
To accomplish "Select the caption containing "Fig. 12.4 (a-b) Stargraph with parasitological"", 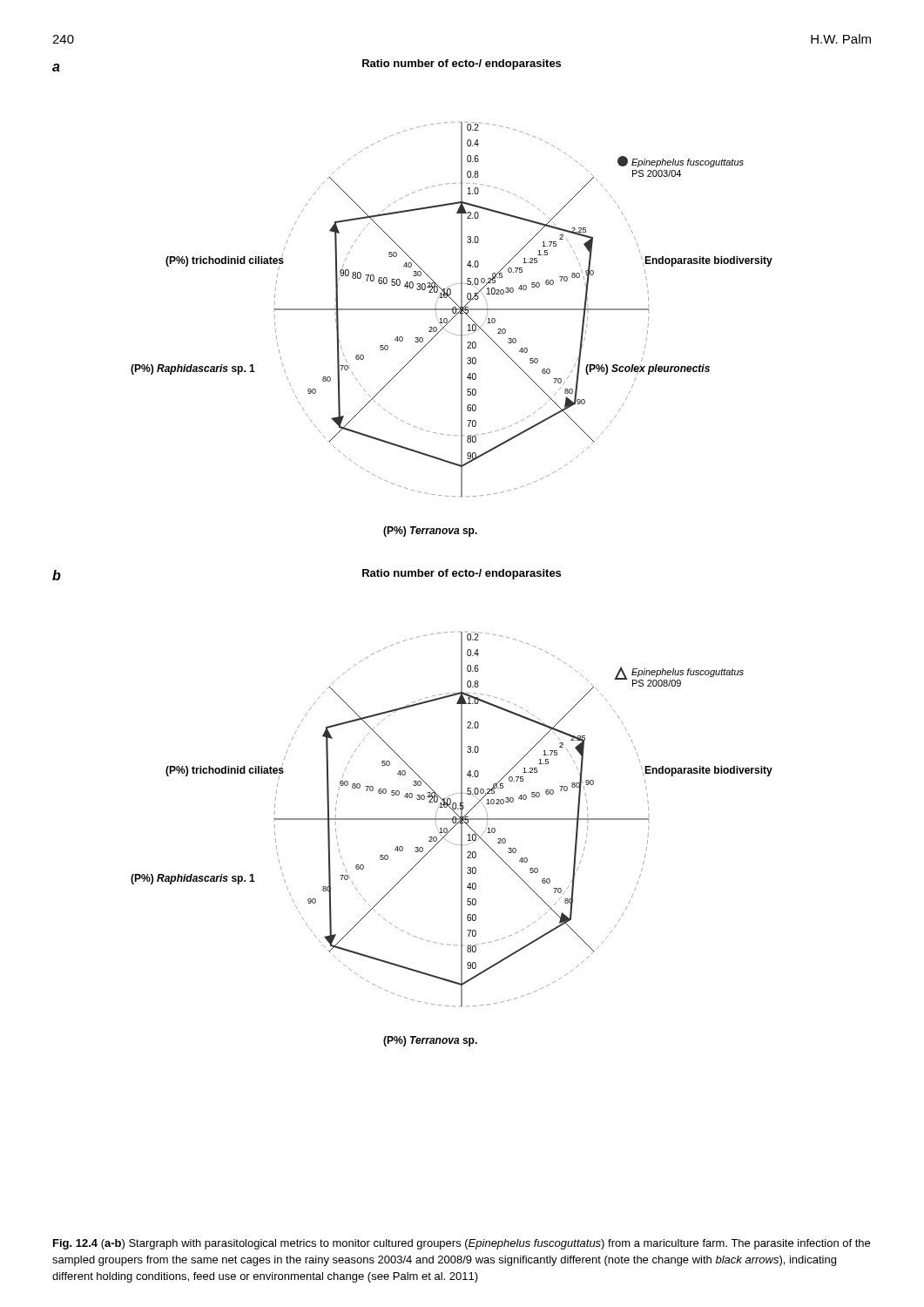I will (x=462, y=1260).
